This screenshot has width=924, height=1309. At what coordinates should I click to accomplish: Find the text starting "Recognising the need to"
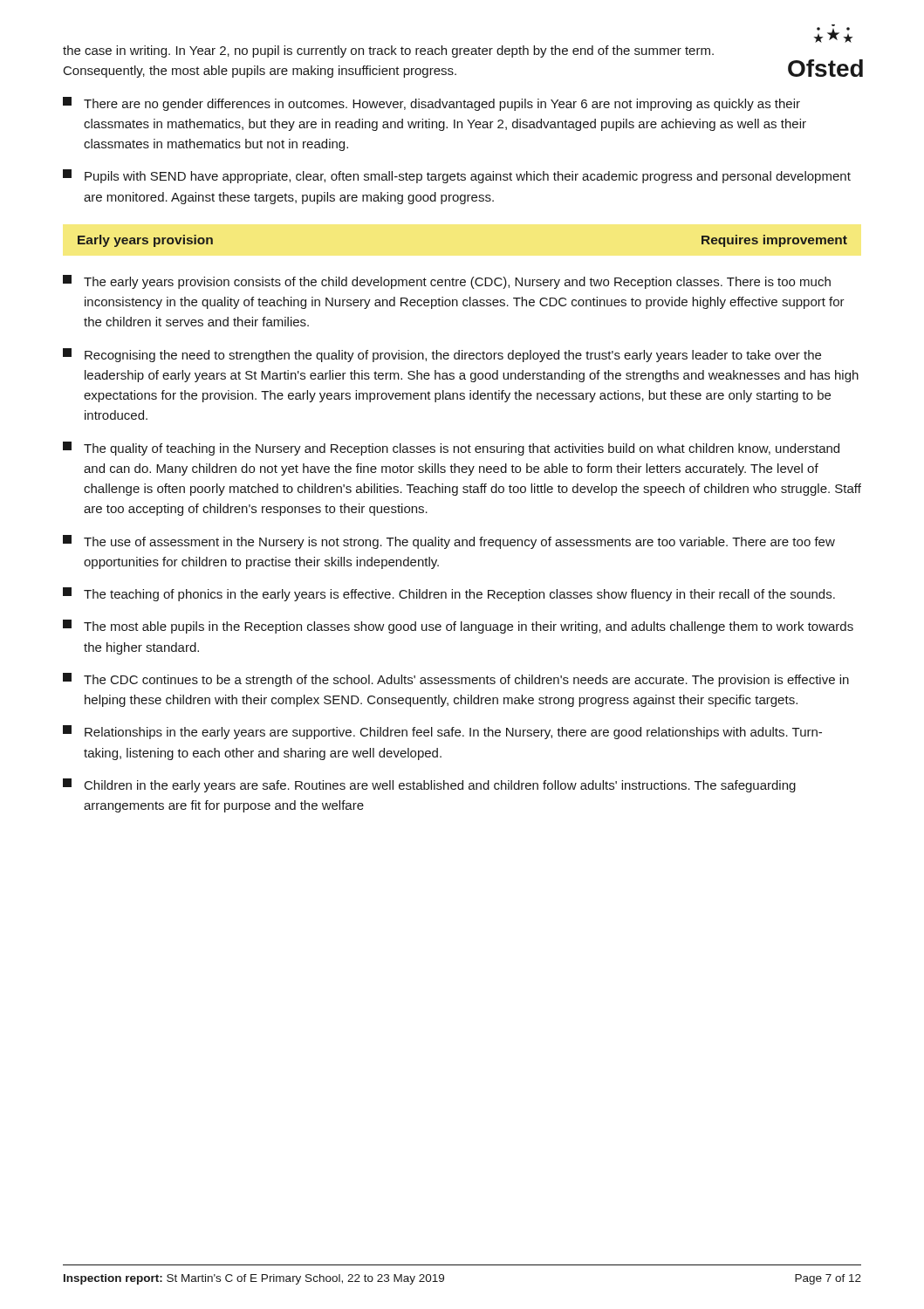pos(462,385)
